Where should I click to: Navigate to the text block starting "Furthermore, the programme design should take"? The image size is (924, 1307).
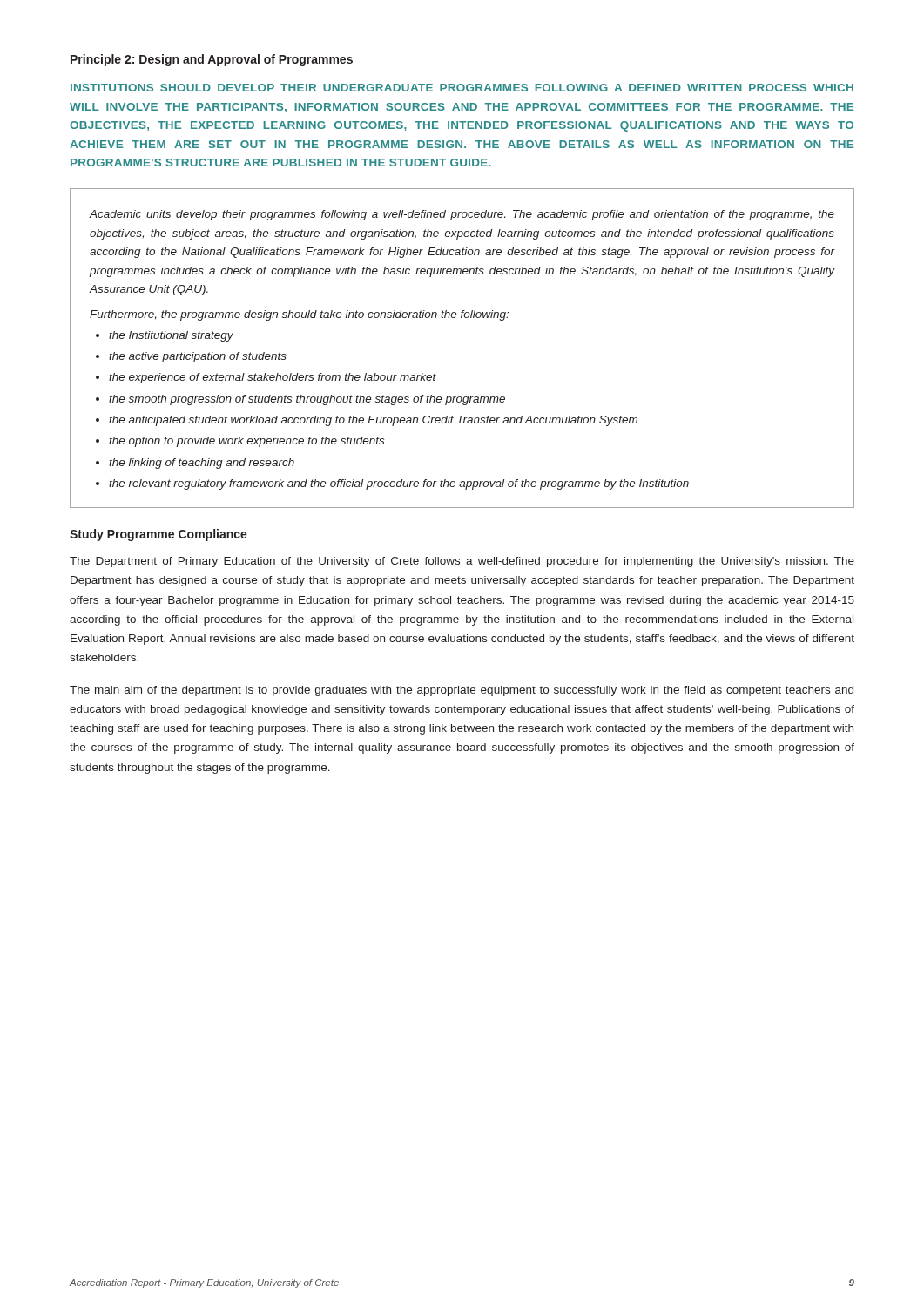click(x=299, y=314)
